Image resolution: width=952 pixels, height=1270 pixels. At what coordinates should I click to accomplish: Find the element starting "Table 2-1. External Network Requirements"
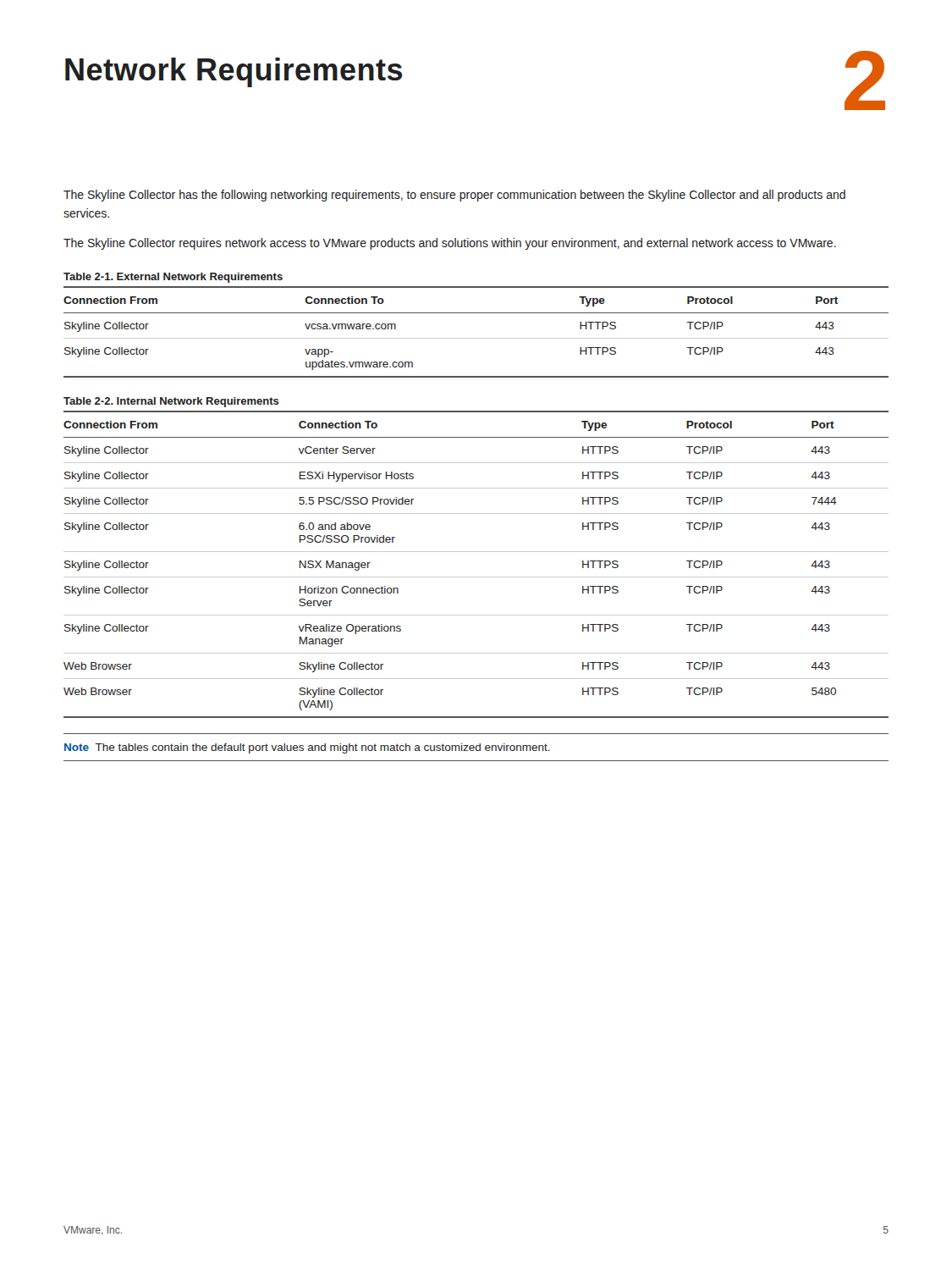click(x=173, y=276)
